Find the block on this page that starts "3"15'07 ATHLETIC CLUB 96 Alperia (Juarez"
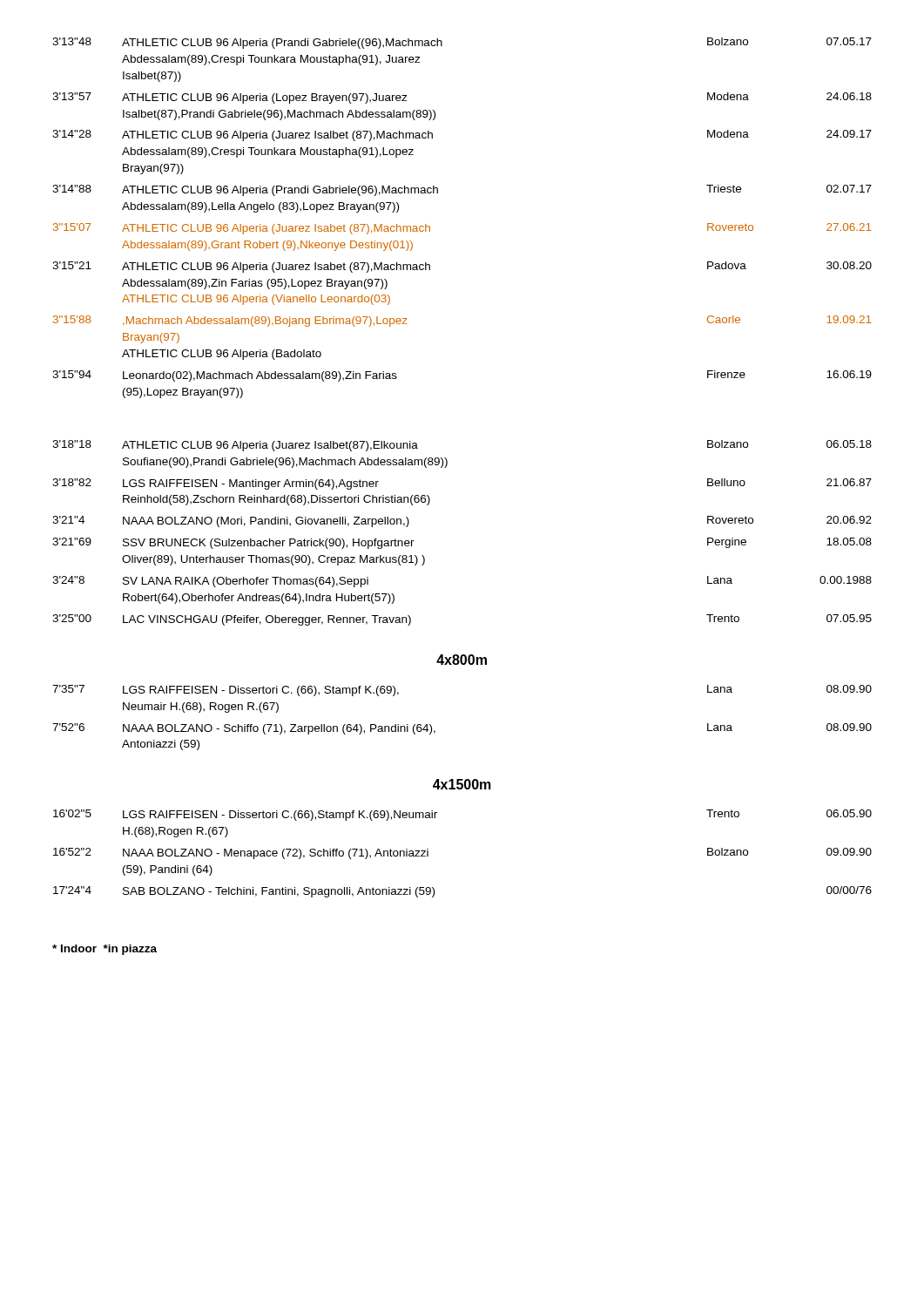 click(x=74, y=229)
